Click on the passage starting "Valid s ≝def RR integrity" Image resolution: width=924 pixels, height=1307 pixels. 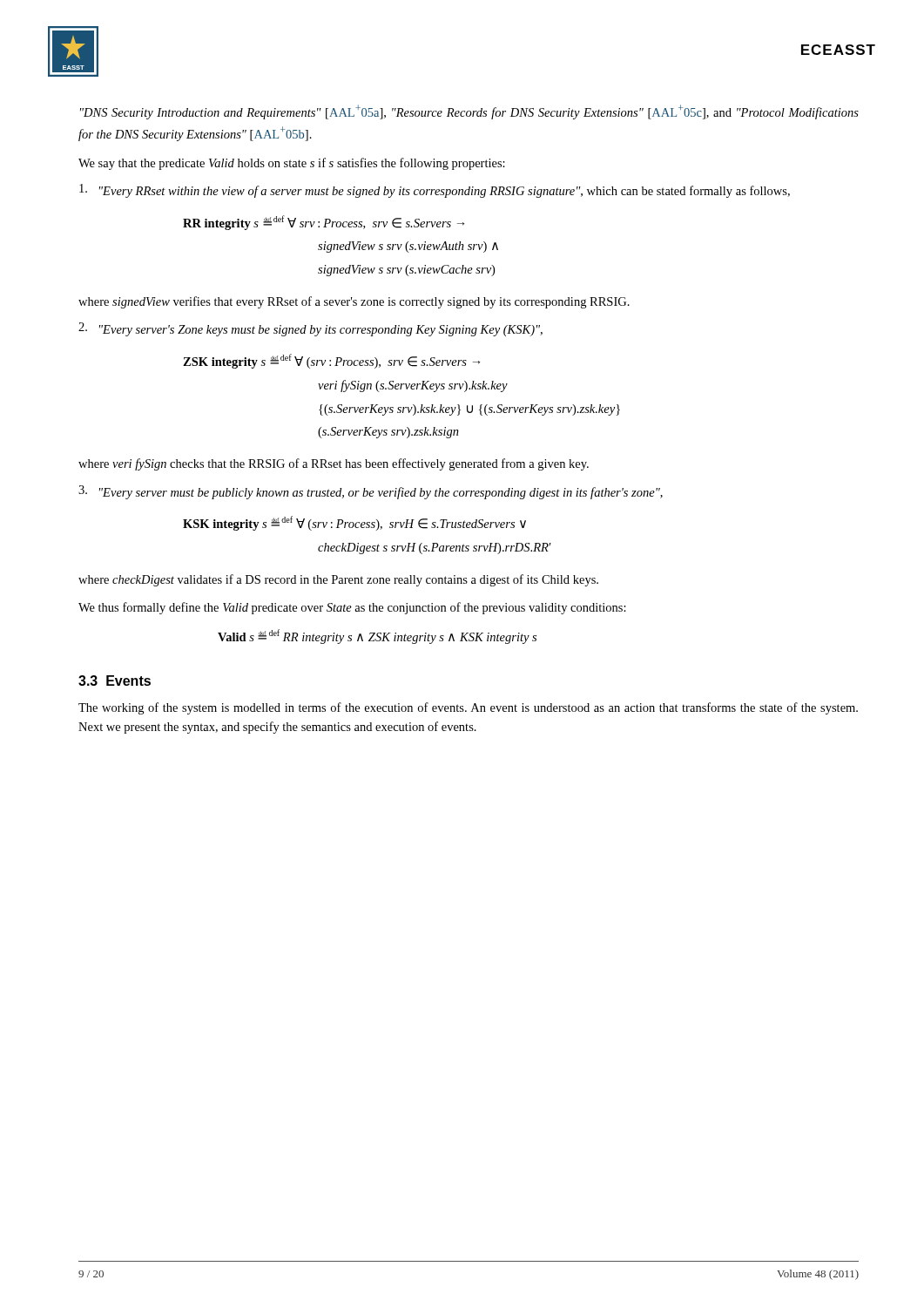point(377,636)
